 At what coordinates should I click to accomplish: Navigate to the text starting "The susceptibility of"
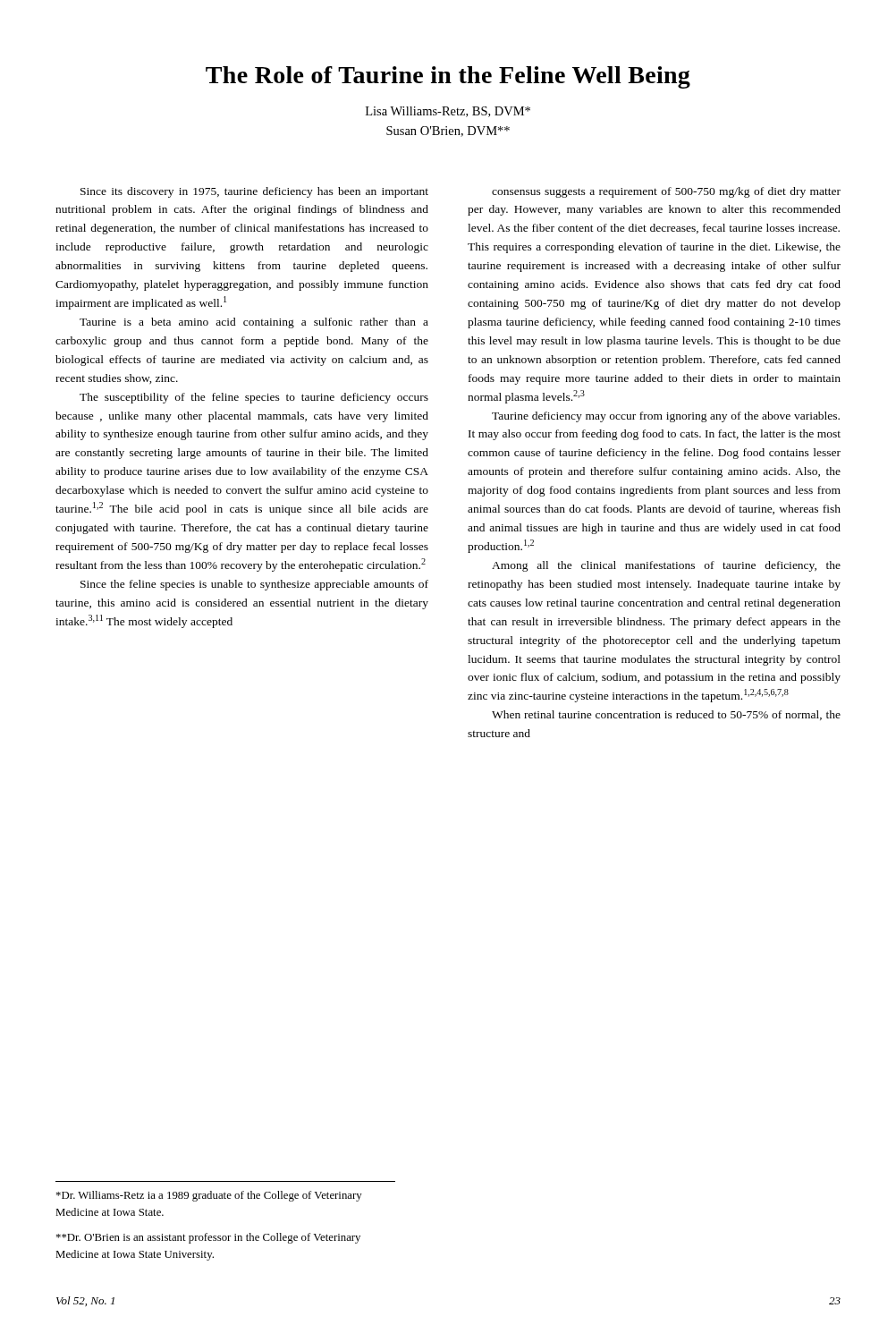(242, 482)
